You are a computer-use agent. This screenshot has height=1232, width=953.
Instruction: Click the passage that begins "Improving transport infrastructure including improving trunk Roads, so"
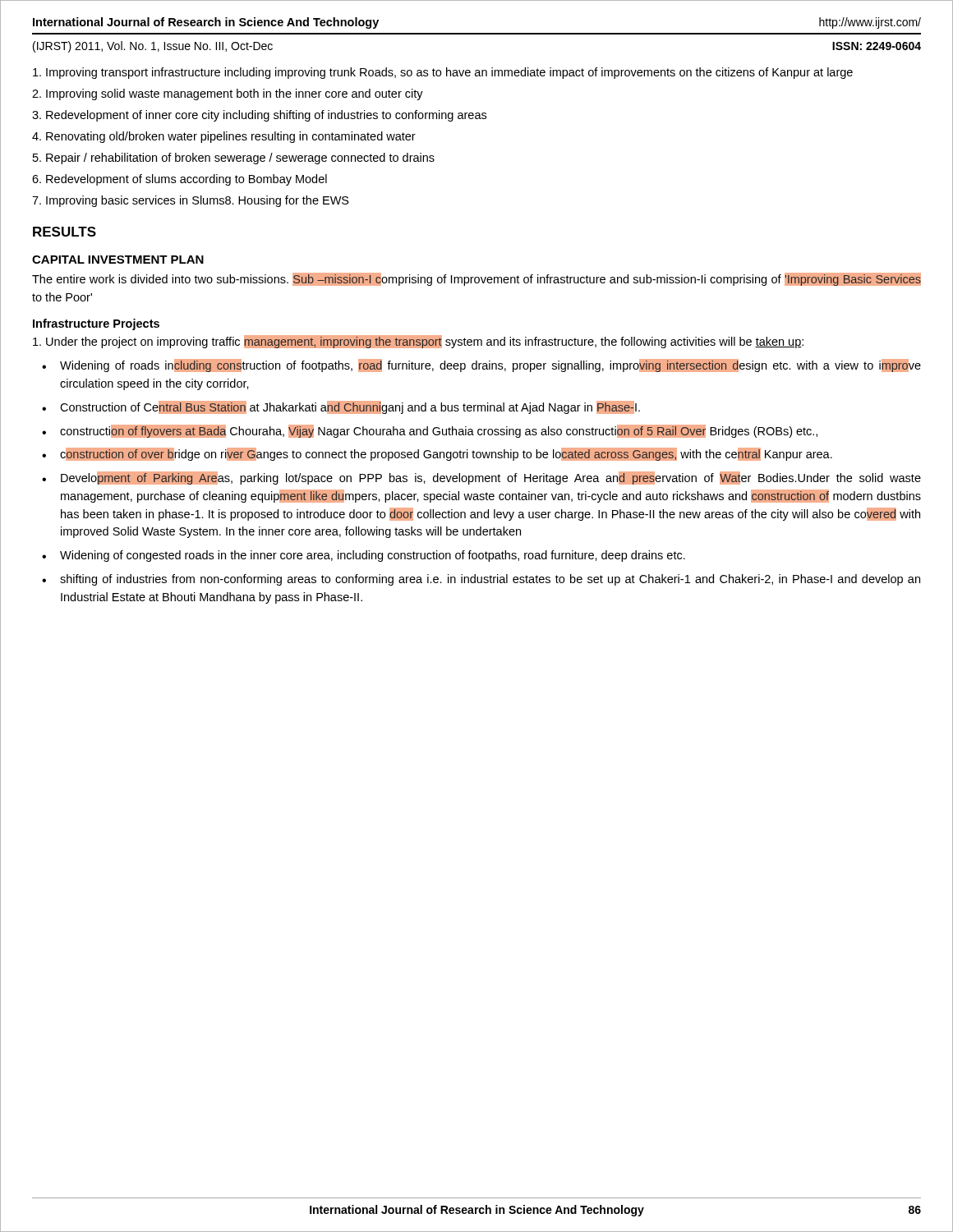tap(476, 73)
